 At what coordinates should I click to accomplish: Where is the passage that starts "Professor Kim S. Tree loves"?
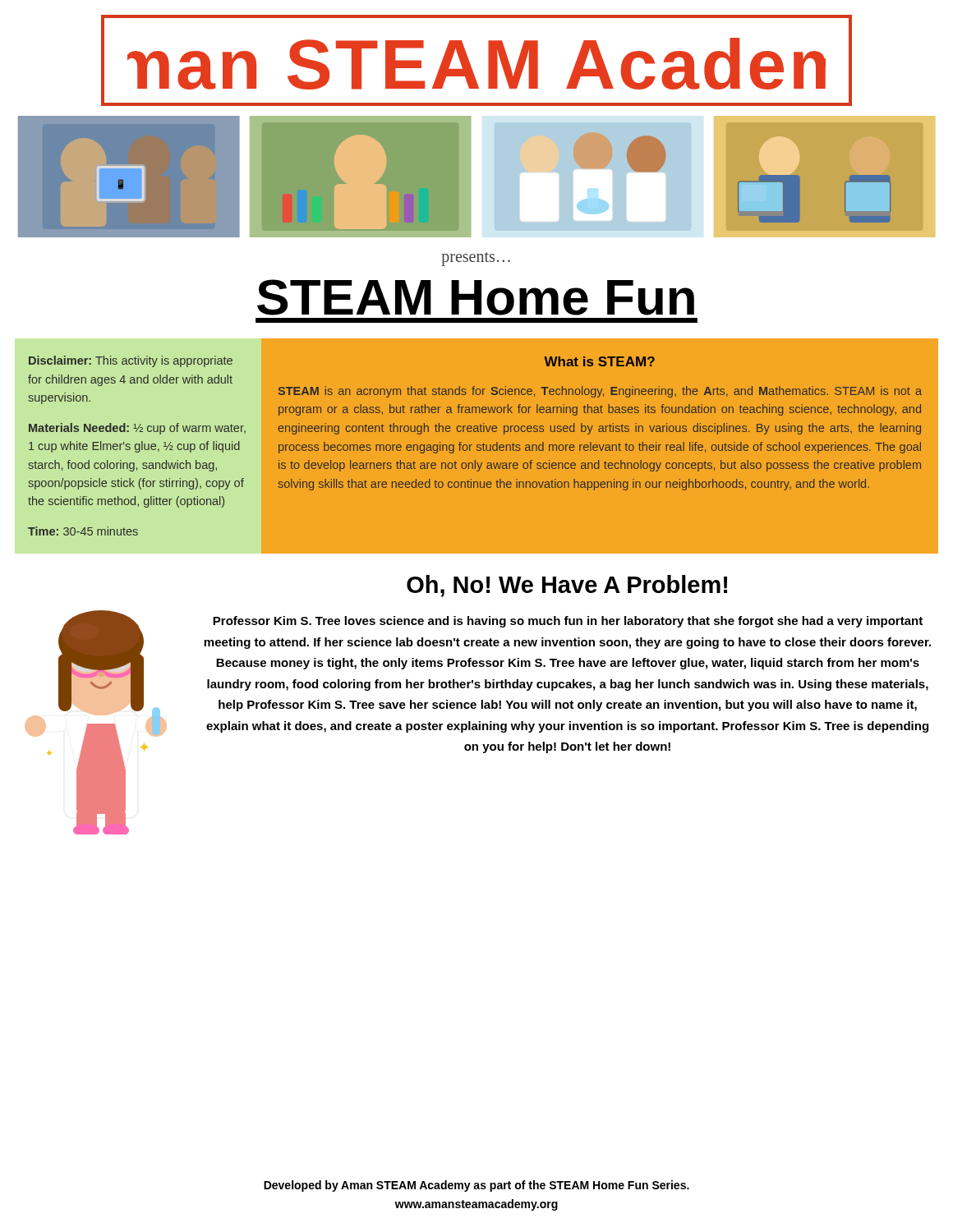point(568,684)
